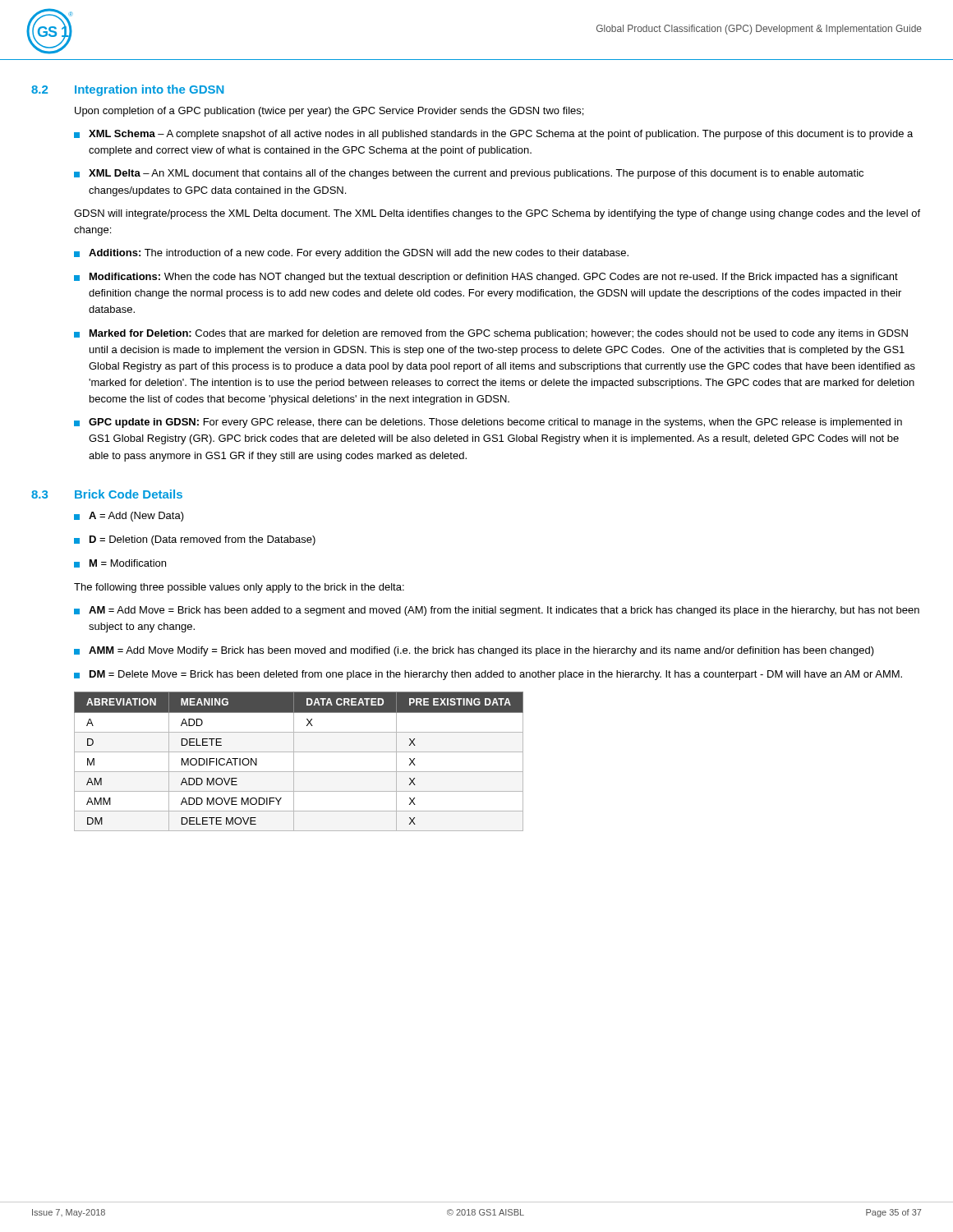The image size is (953, 1232).
Task: Select the list item with the text "DM = Delete Move"
Action: coord(498,674)
